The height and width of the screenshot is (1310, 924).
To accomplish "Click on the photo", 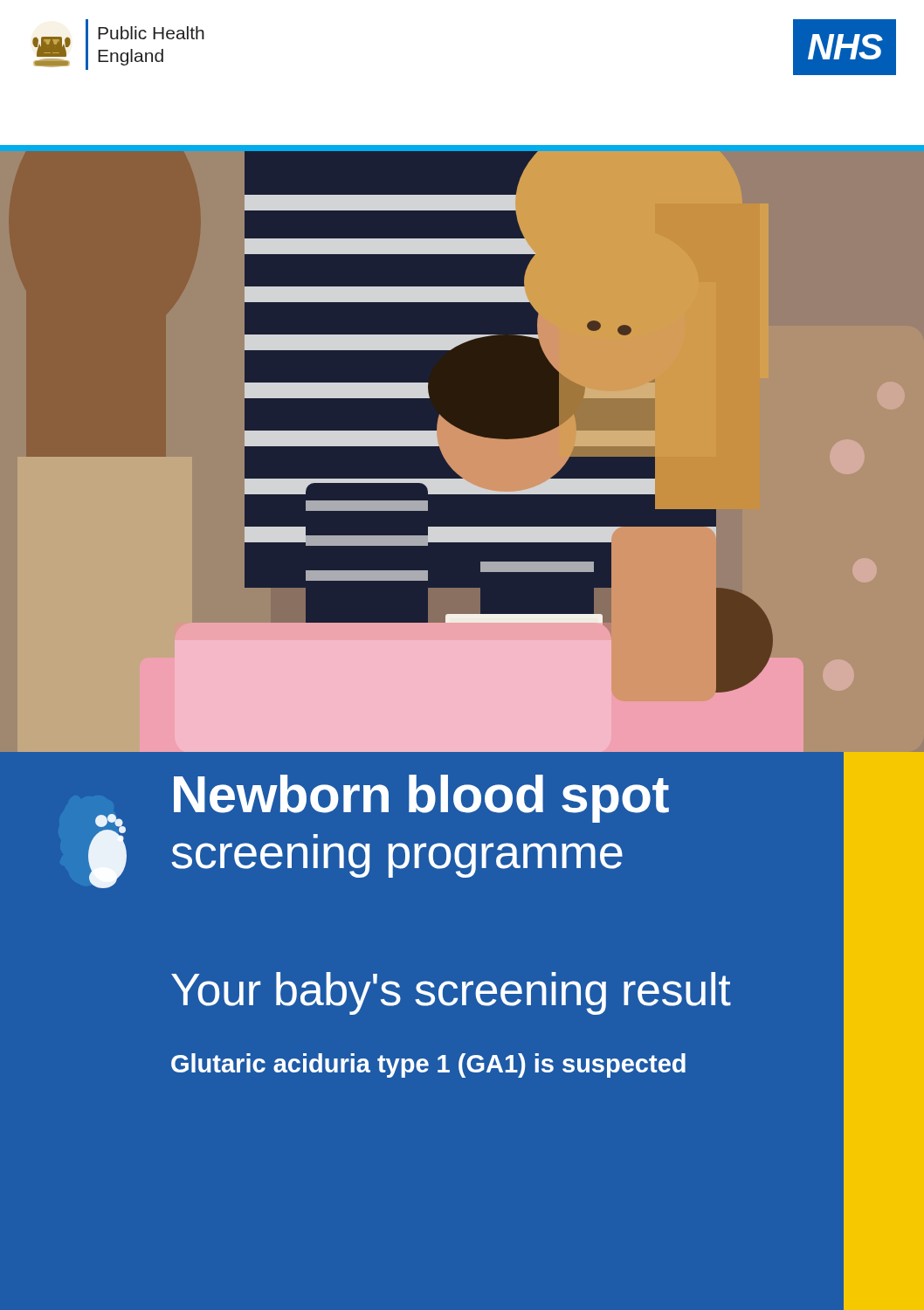I will 462,451.
